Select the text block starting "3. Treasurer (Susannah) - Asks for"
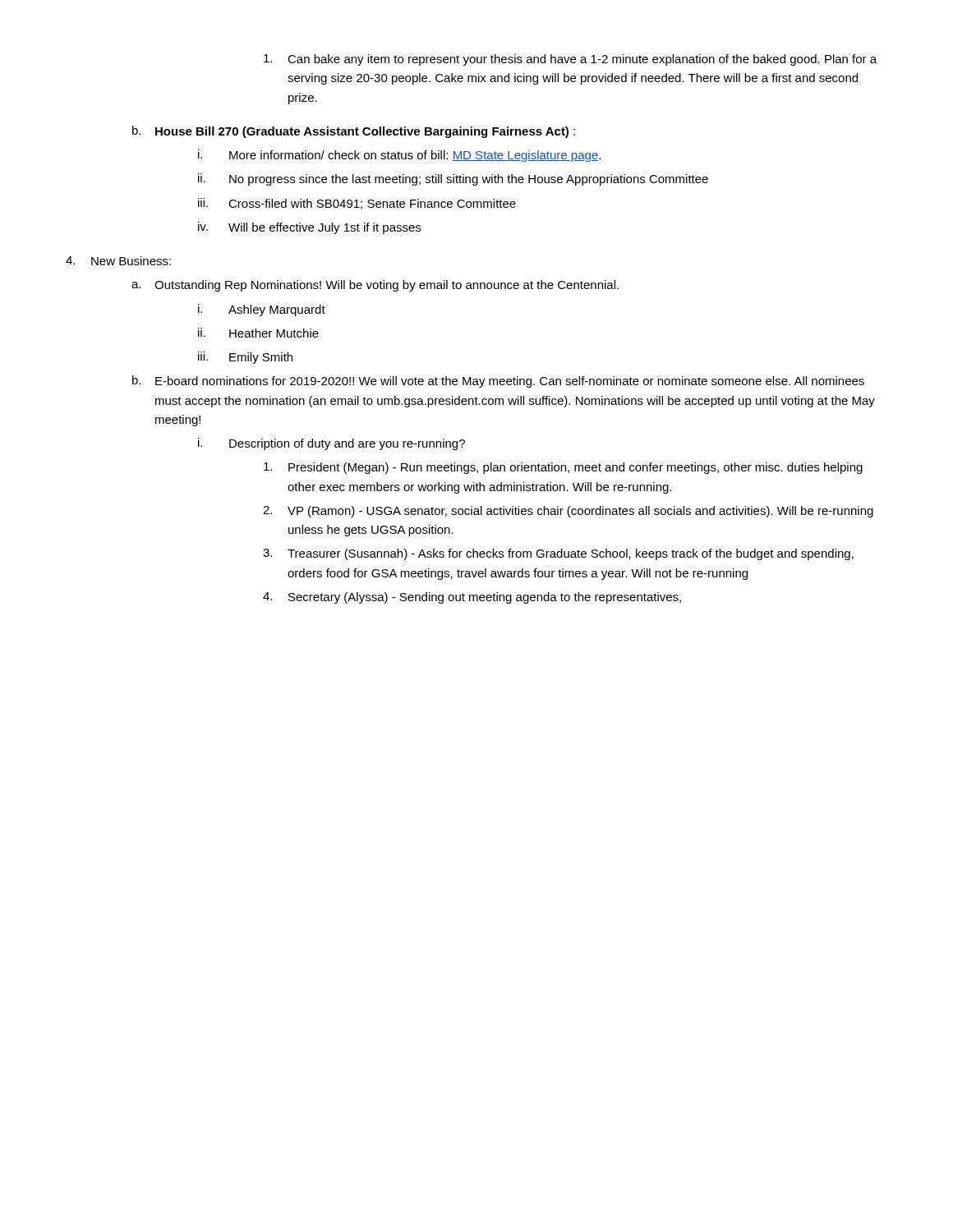 575,563
